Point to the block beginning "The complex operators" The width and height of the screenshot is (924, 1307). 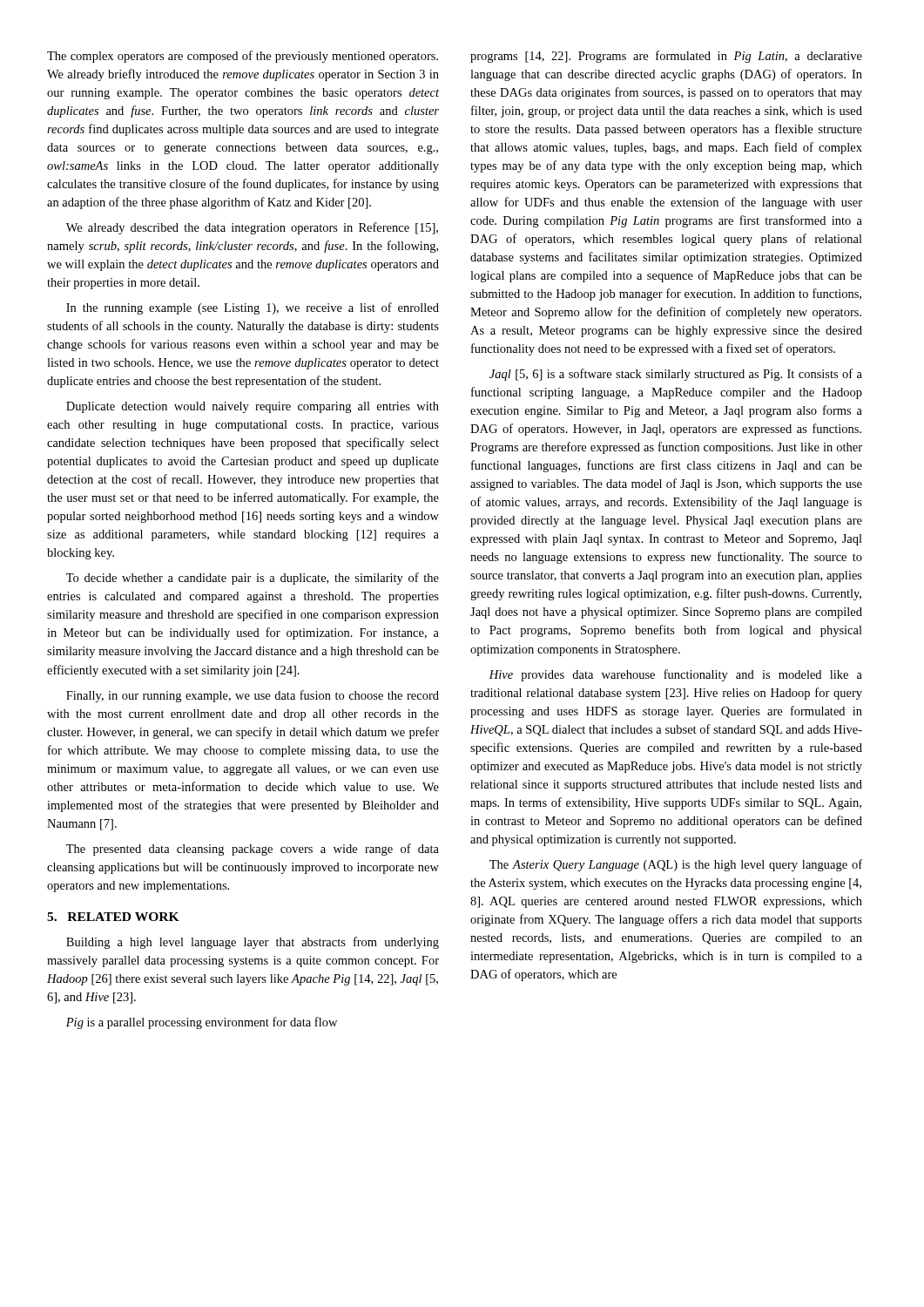(243, 129)
